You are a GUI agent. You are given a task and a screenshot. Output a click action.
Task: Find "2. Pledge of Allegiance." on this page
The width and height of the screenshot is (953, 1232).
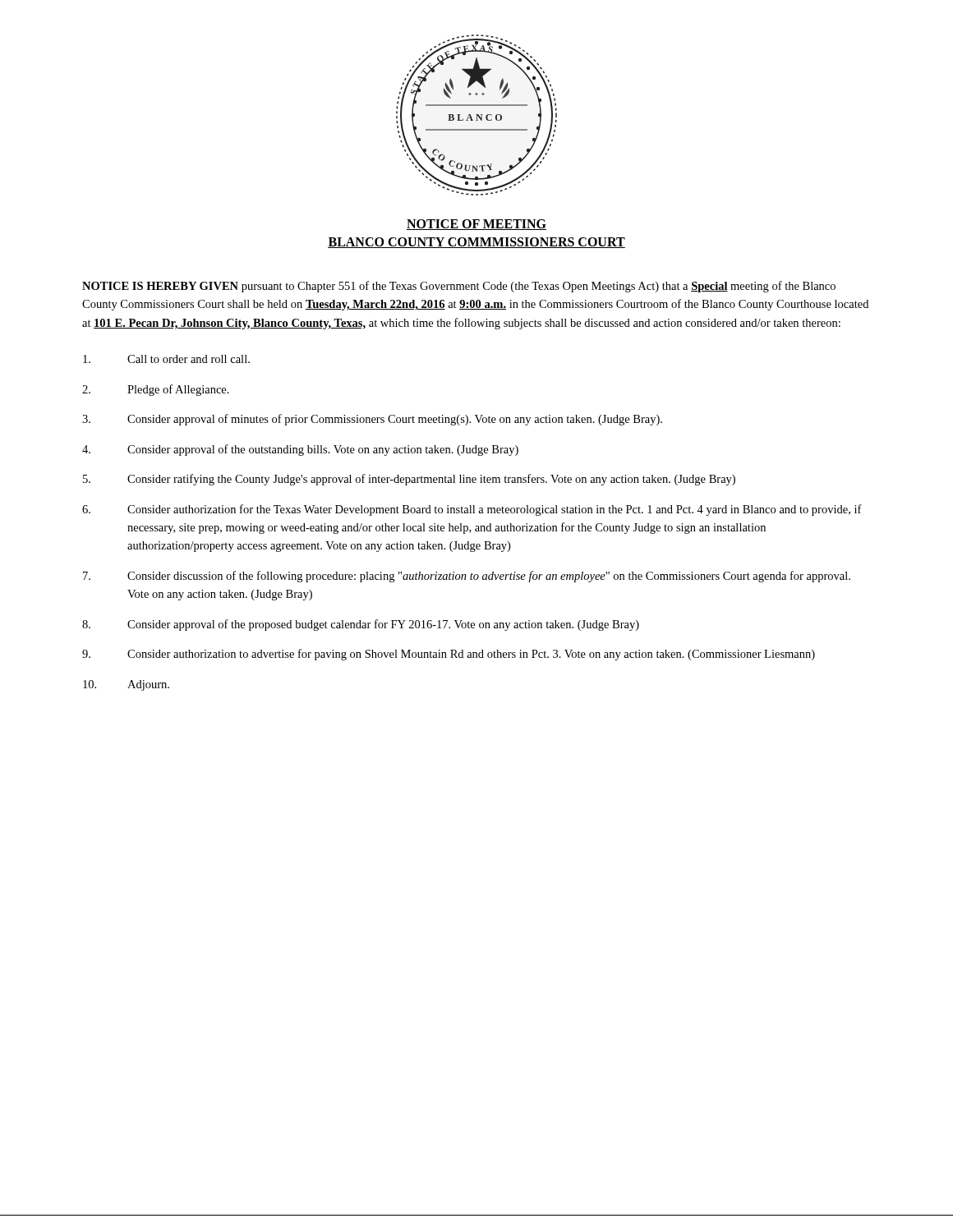pos(156,390)
